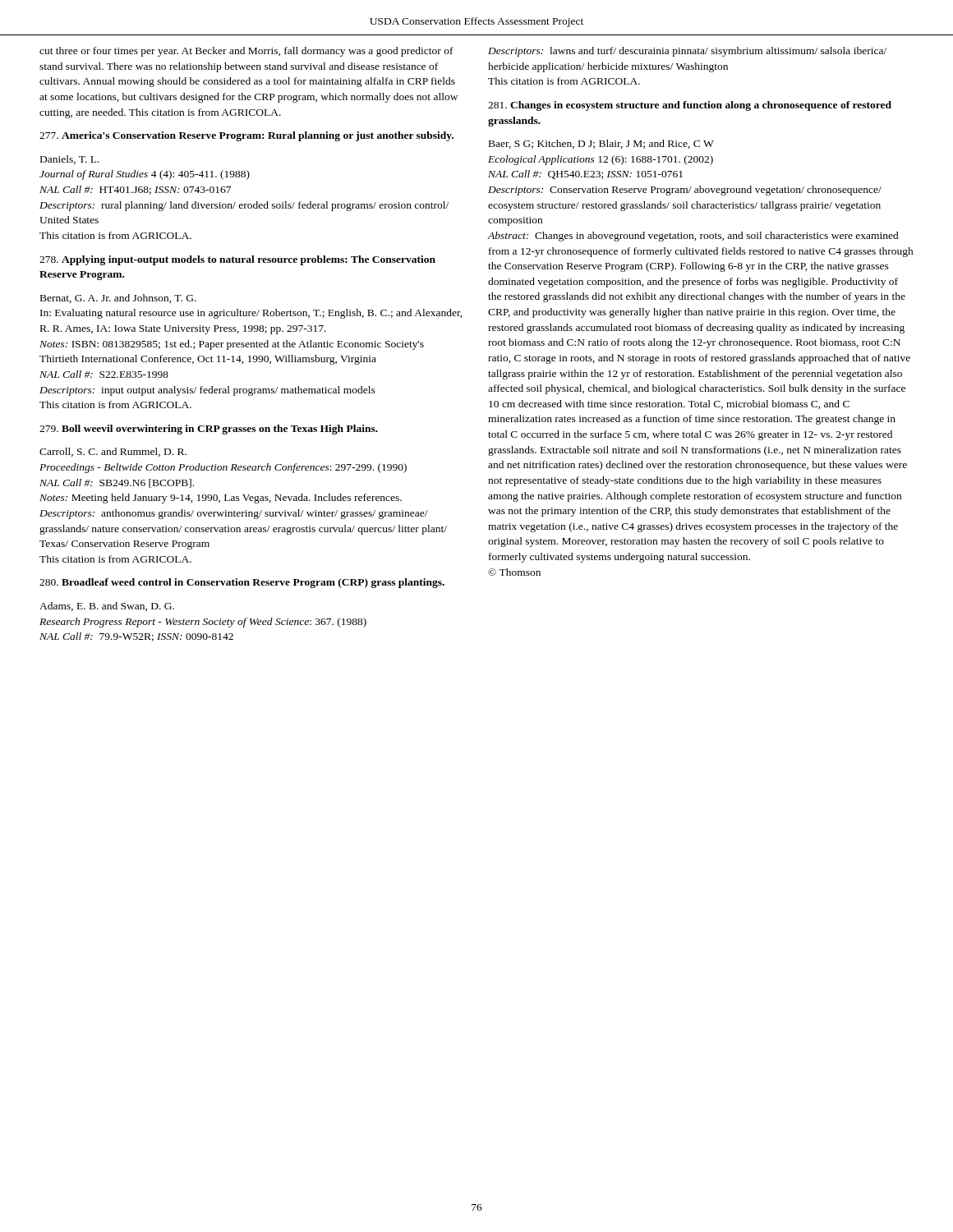Navigate to the element starting "280. Broadleaf weed"
The height and width of the screenshot is (1232, 953).
click(x=252, y=583)
